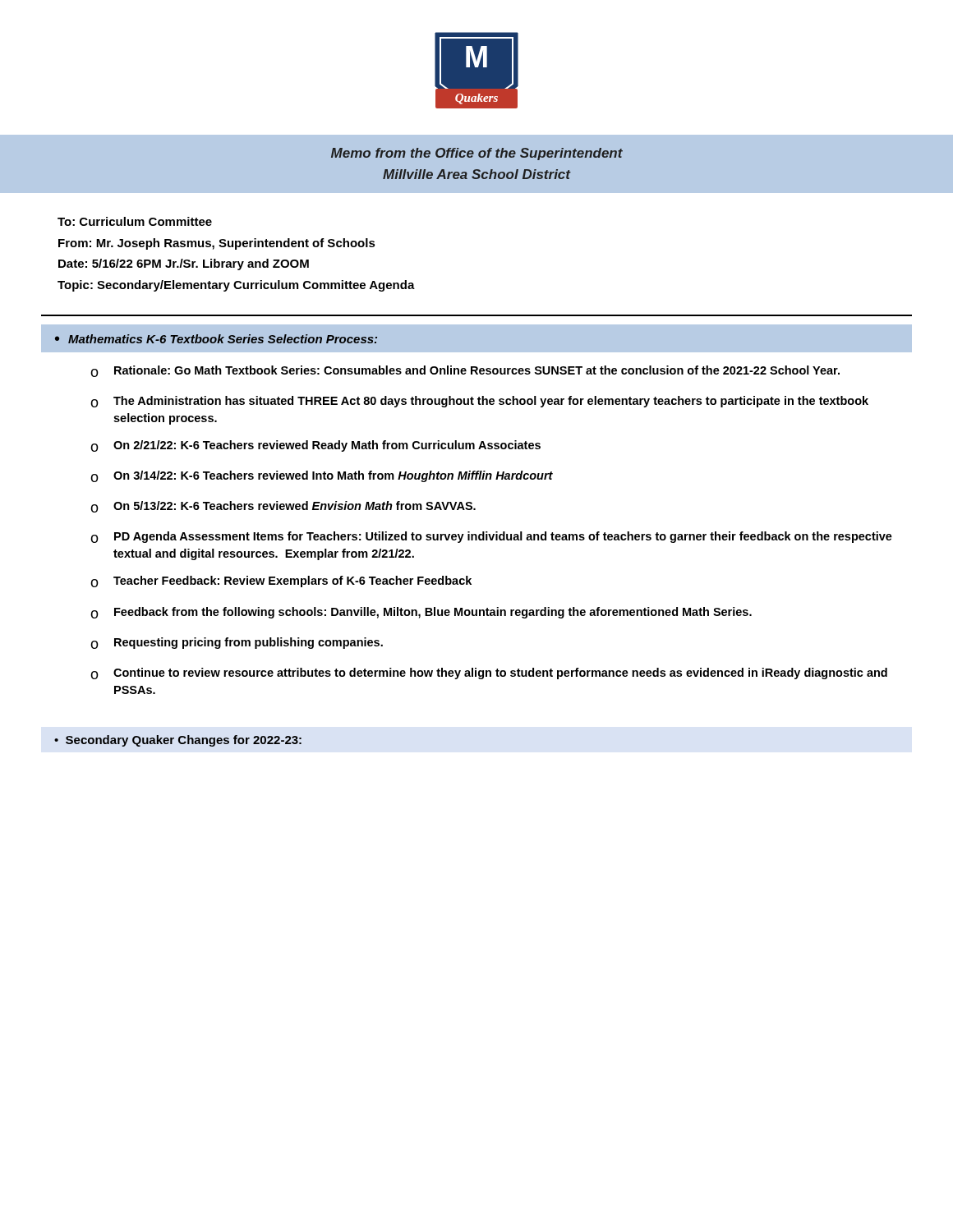The image size is (953, 1232).
Task: Find the block on this page that starts "o Feedback from the"
Action: pos(493,613)
